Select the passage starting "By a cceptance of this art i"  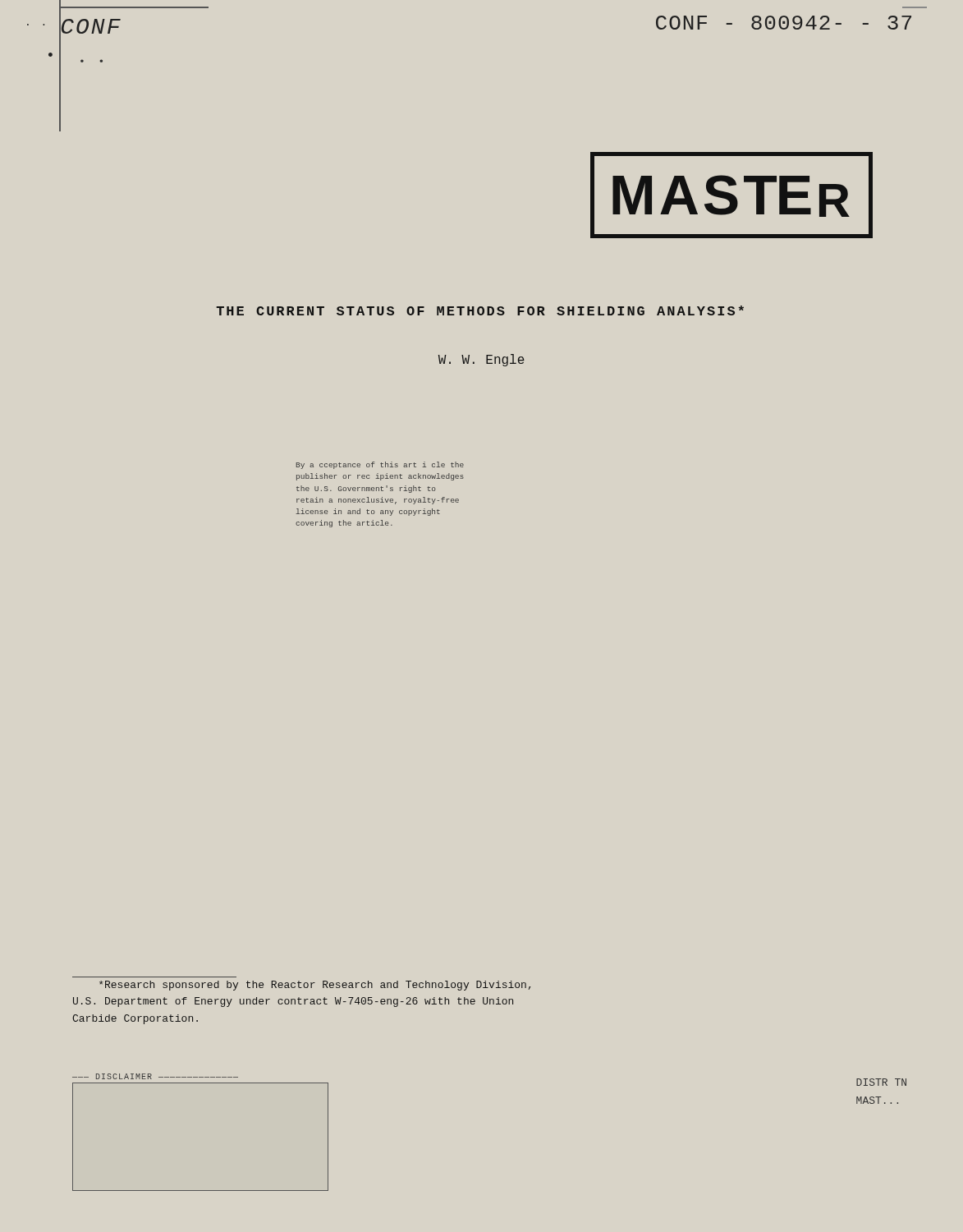pyautogui.click(x=380, y=495)
